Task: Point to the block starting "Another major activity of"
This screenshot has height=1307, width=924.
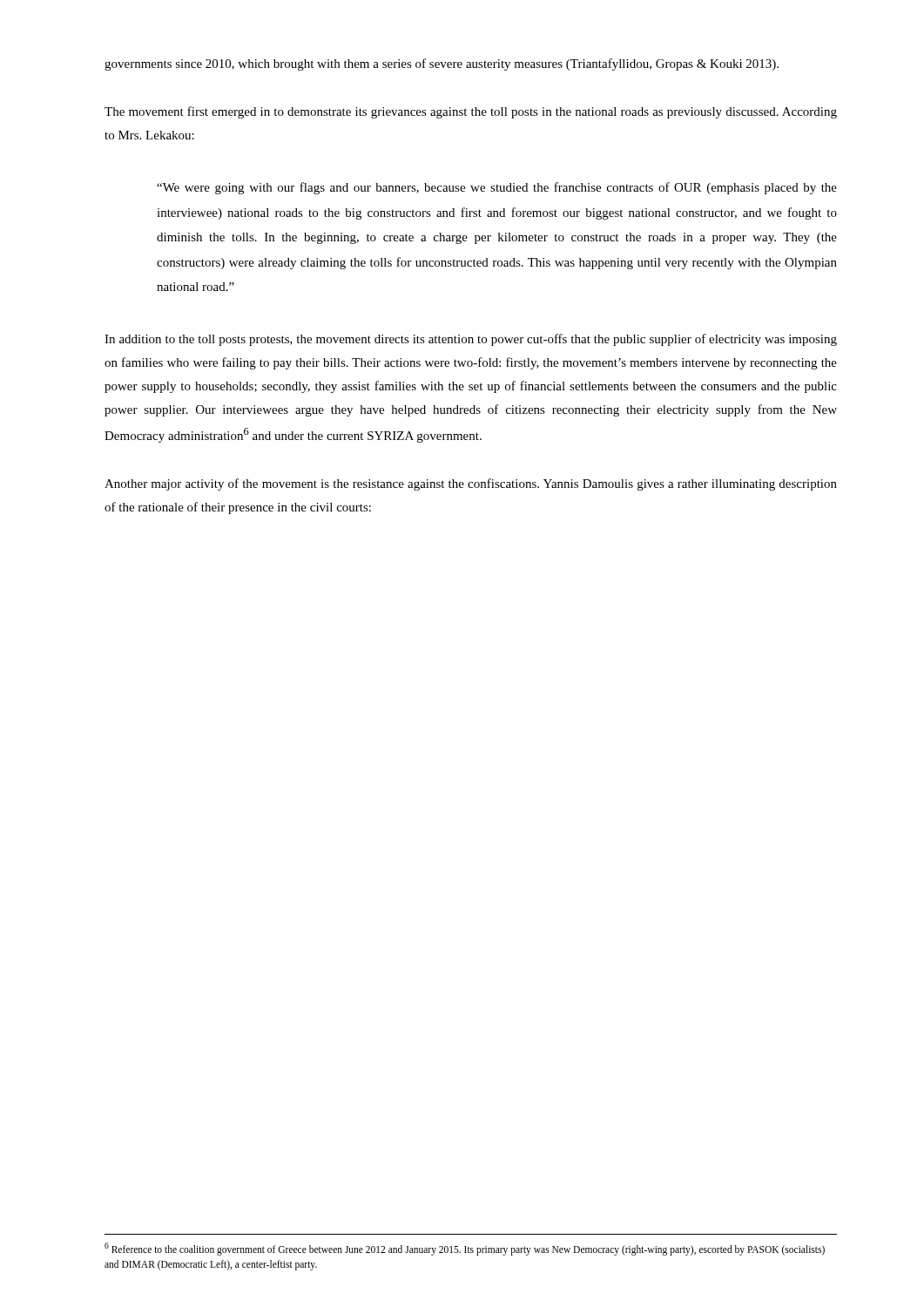Action: point(471,495)
